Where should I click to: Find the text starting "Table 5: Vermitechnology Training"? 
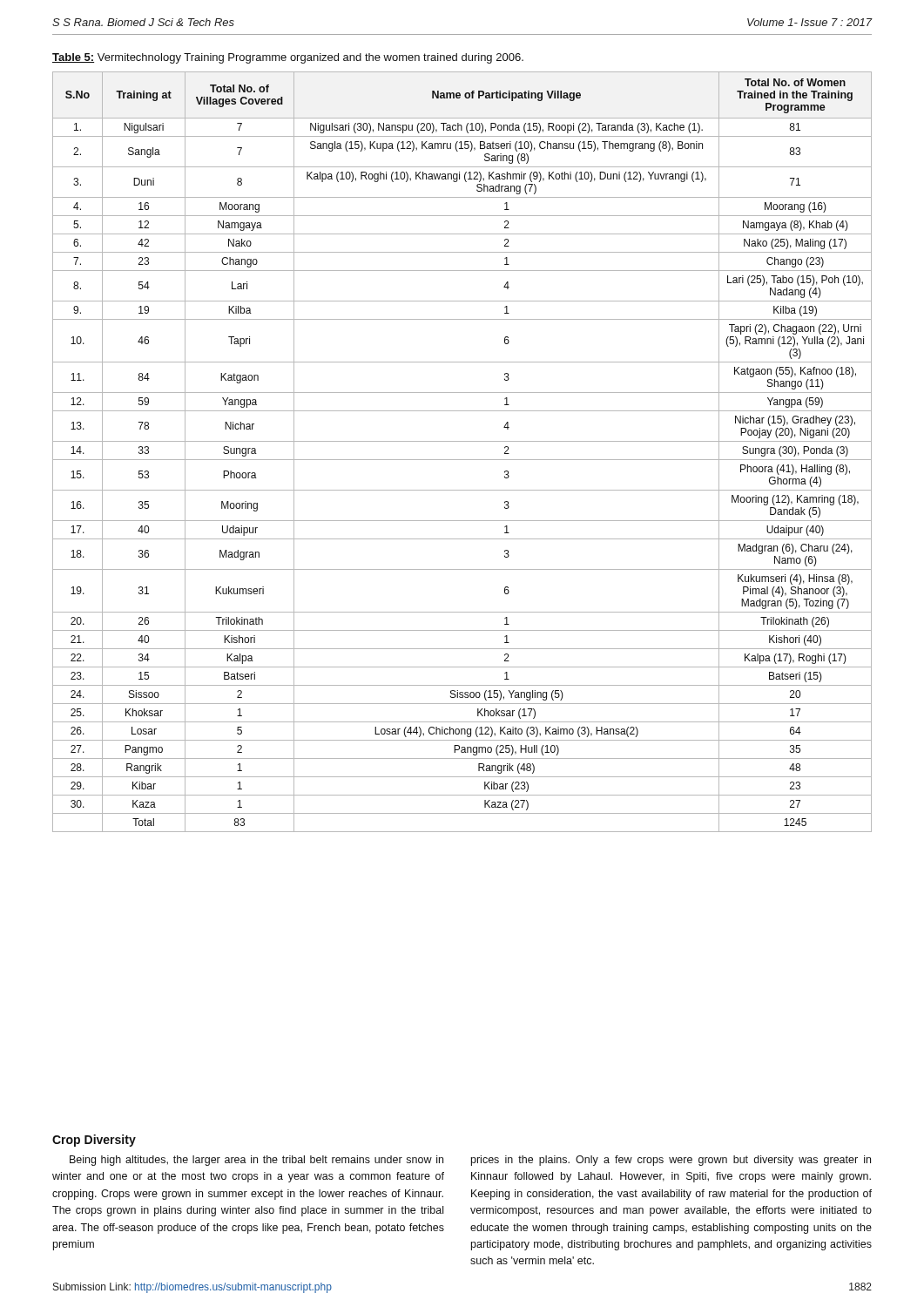pyautogui.click(x=288, y=57)
